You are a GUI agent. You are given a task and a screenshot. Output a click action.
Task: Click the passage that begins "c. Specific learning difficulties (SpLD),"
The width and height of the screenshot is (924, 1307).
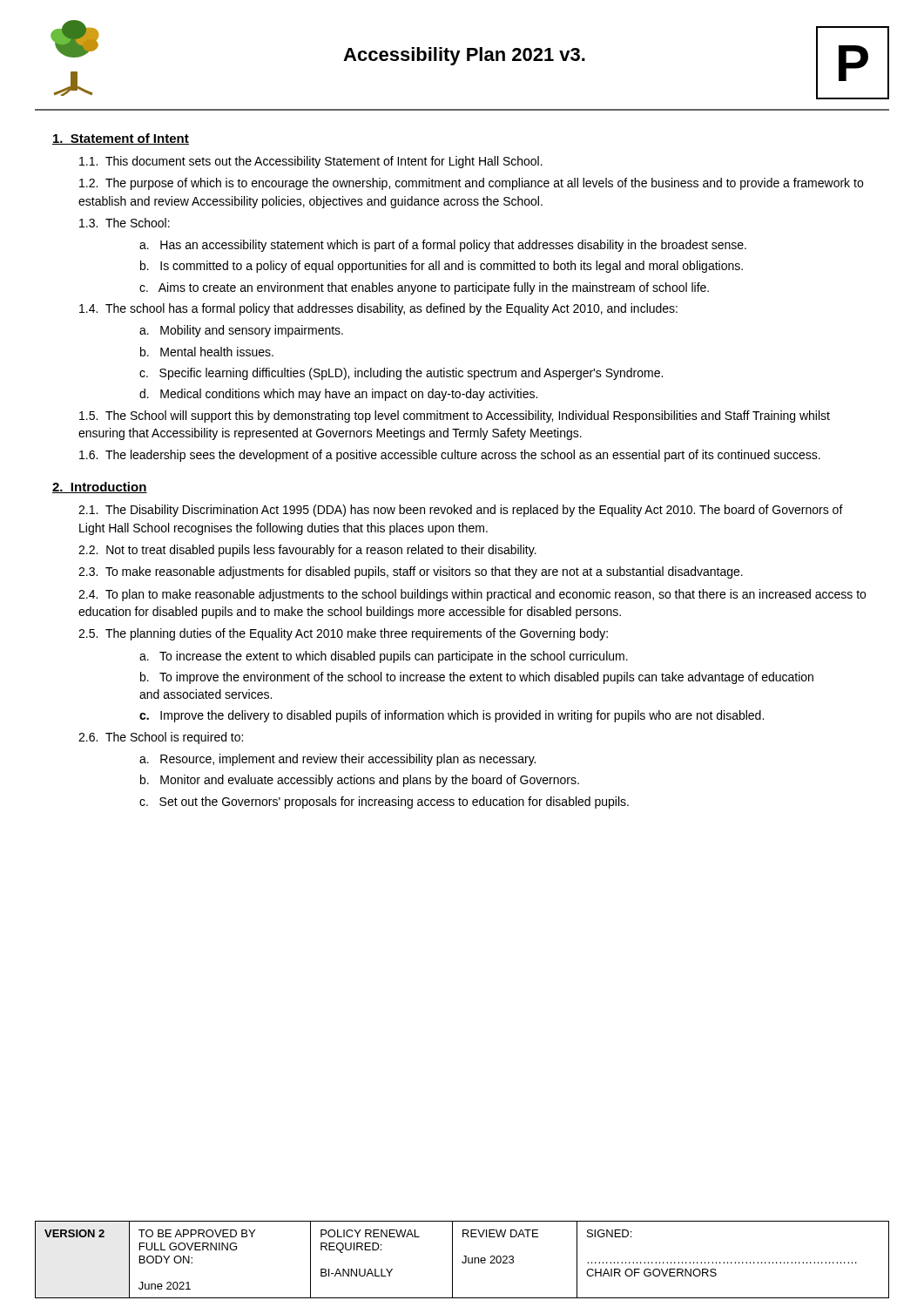click(x=402, y=373)
